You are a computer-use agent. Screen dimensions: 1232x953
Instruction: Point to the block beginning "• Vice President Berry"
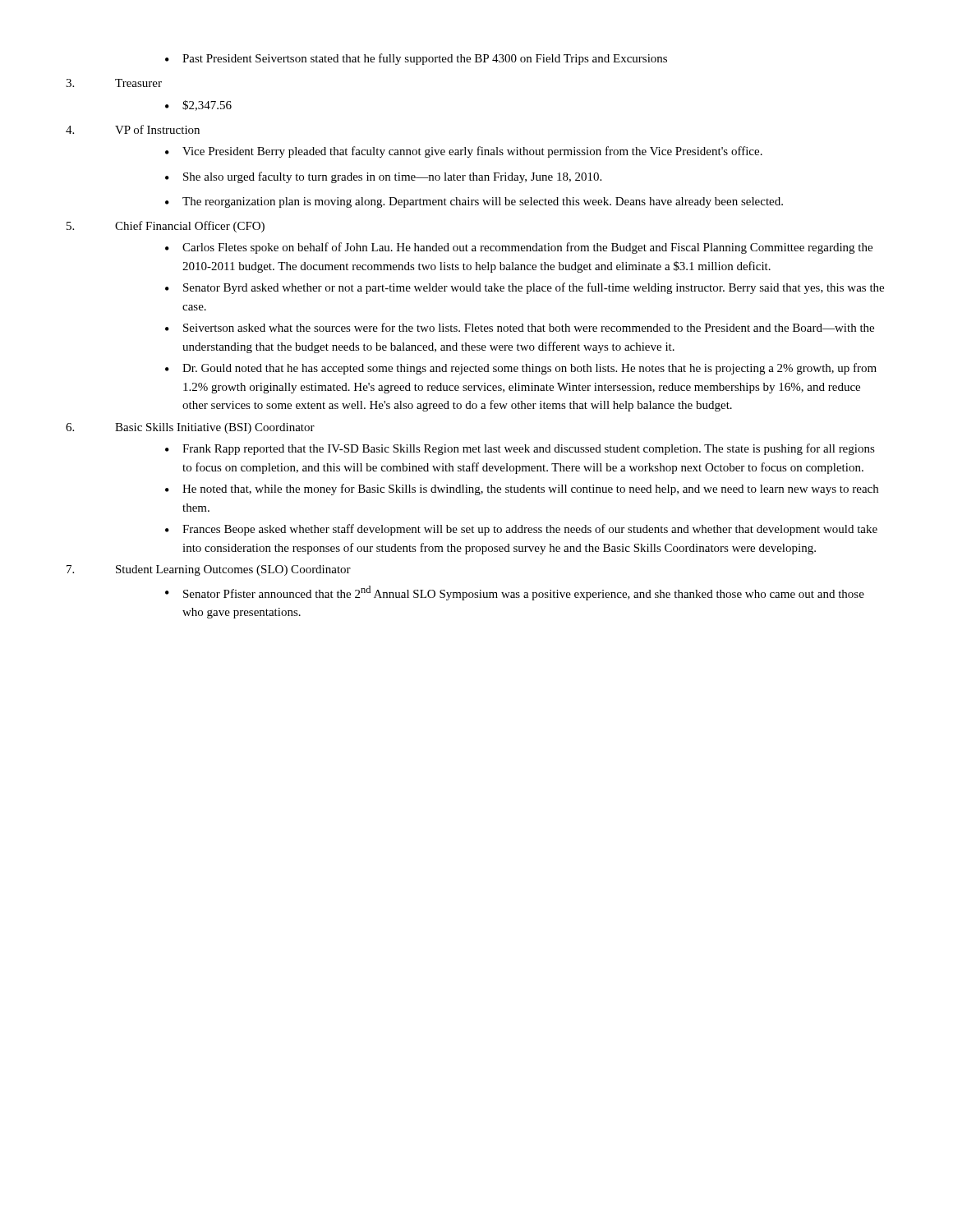tap(526, 153)
